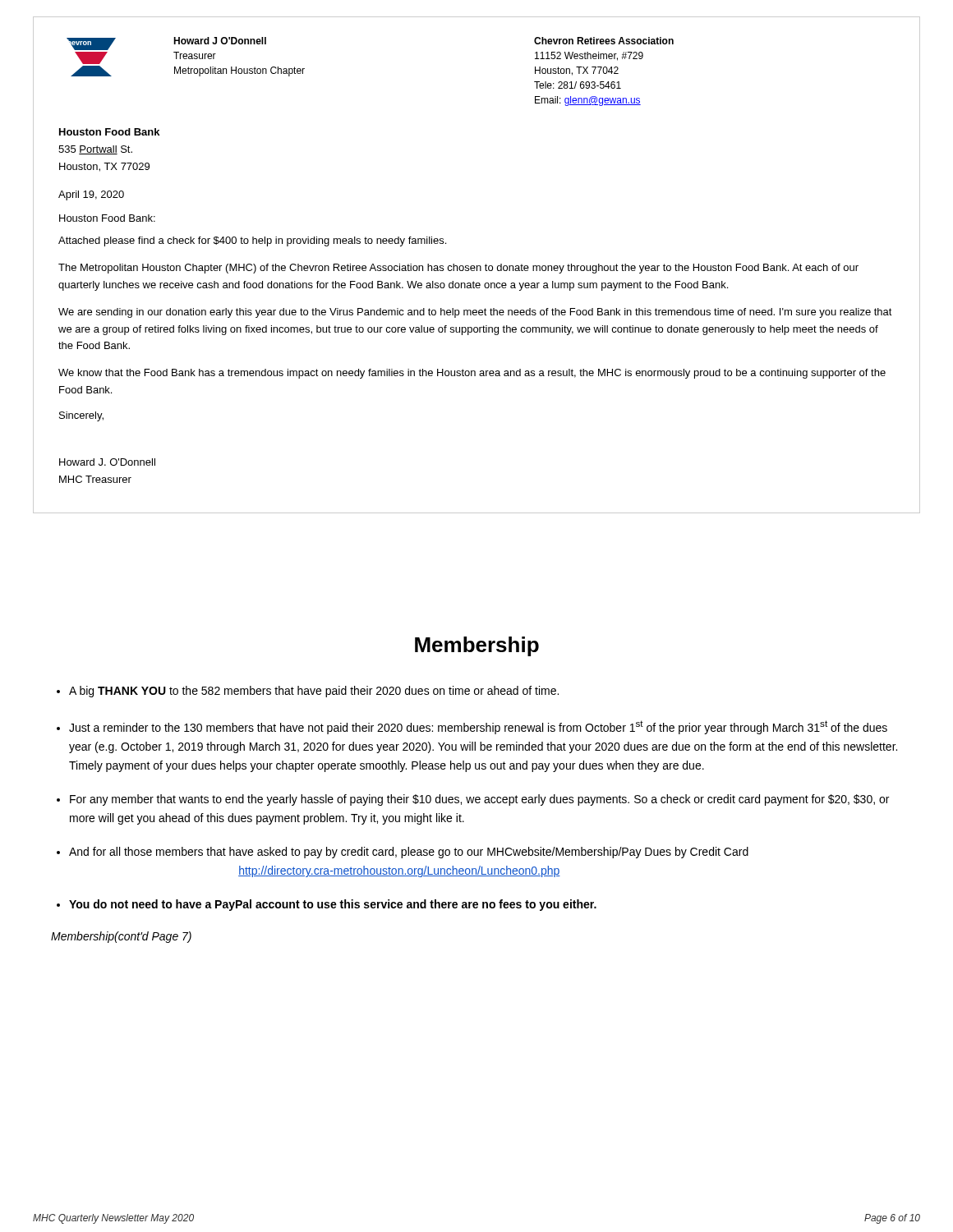Image resolution: width=953 pixels, height=1232 pixels.
Task: Select the text block starting "The Metropolitan Houston"
Action: tap(458, 276)
